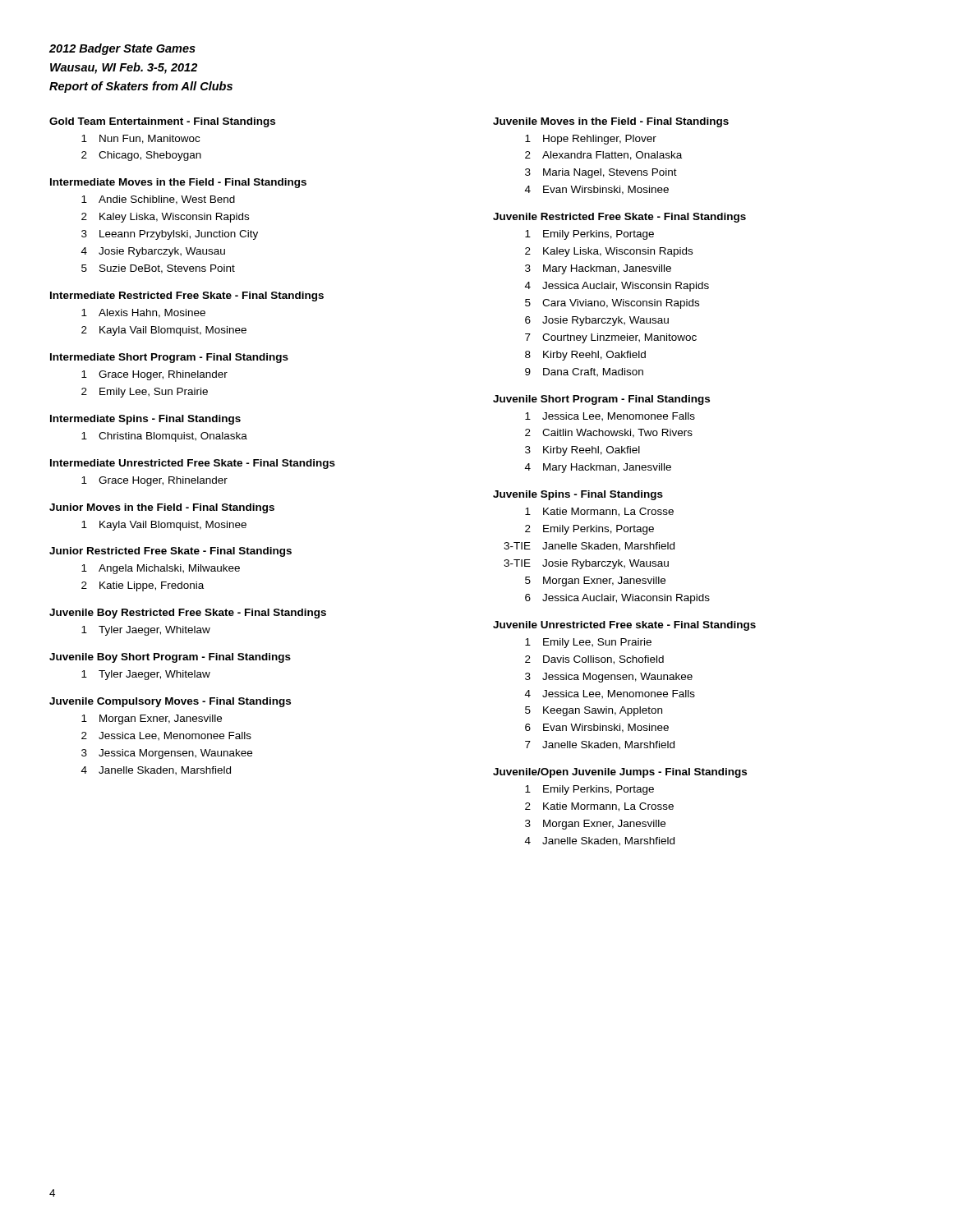Where does it say "3Mary Hackman, Janesville"?
This screenshot has height=1232, width=953.
click(598, 269)
